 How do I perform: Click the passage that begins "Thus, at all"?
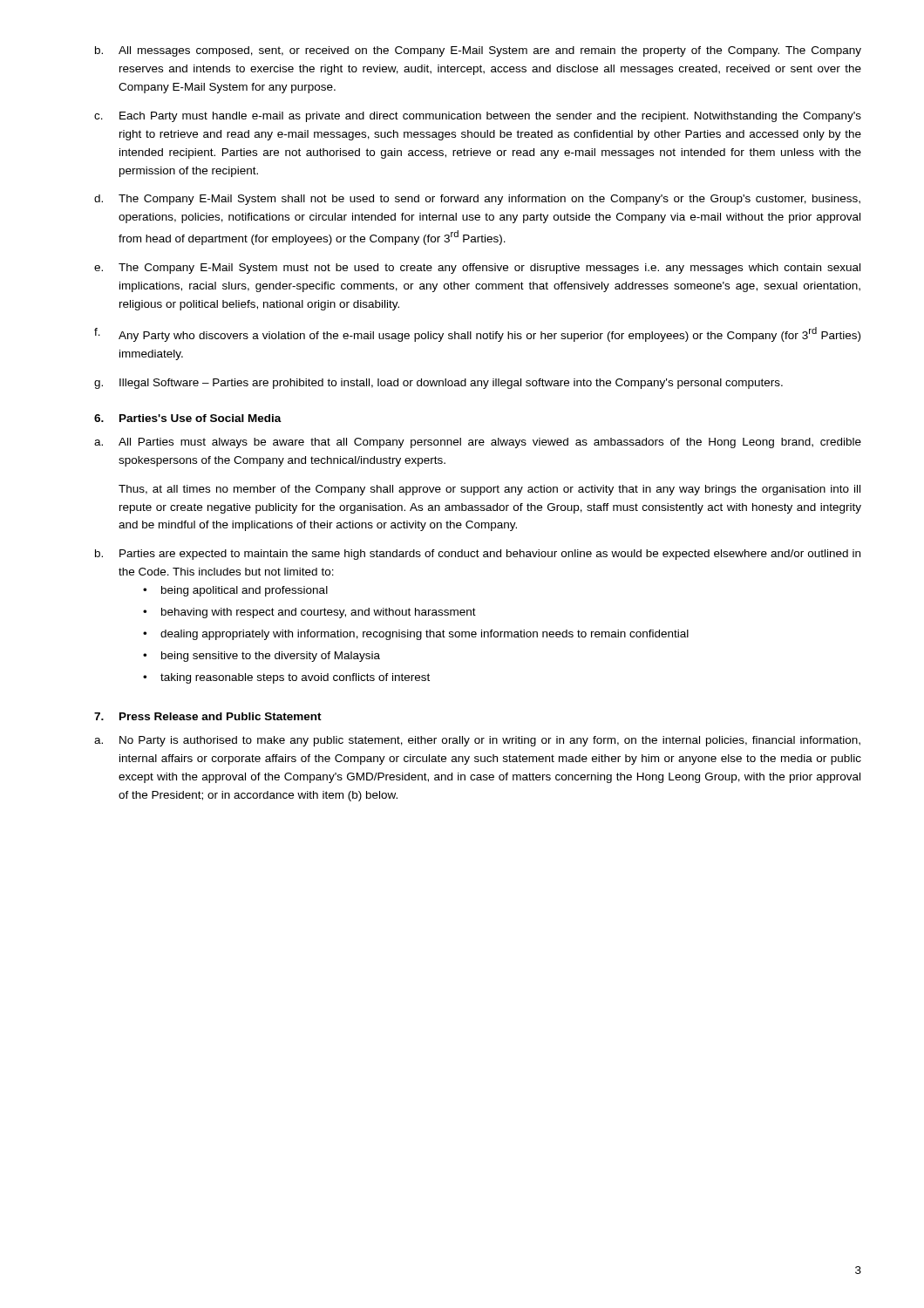490,507
